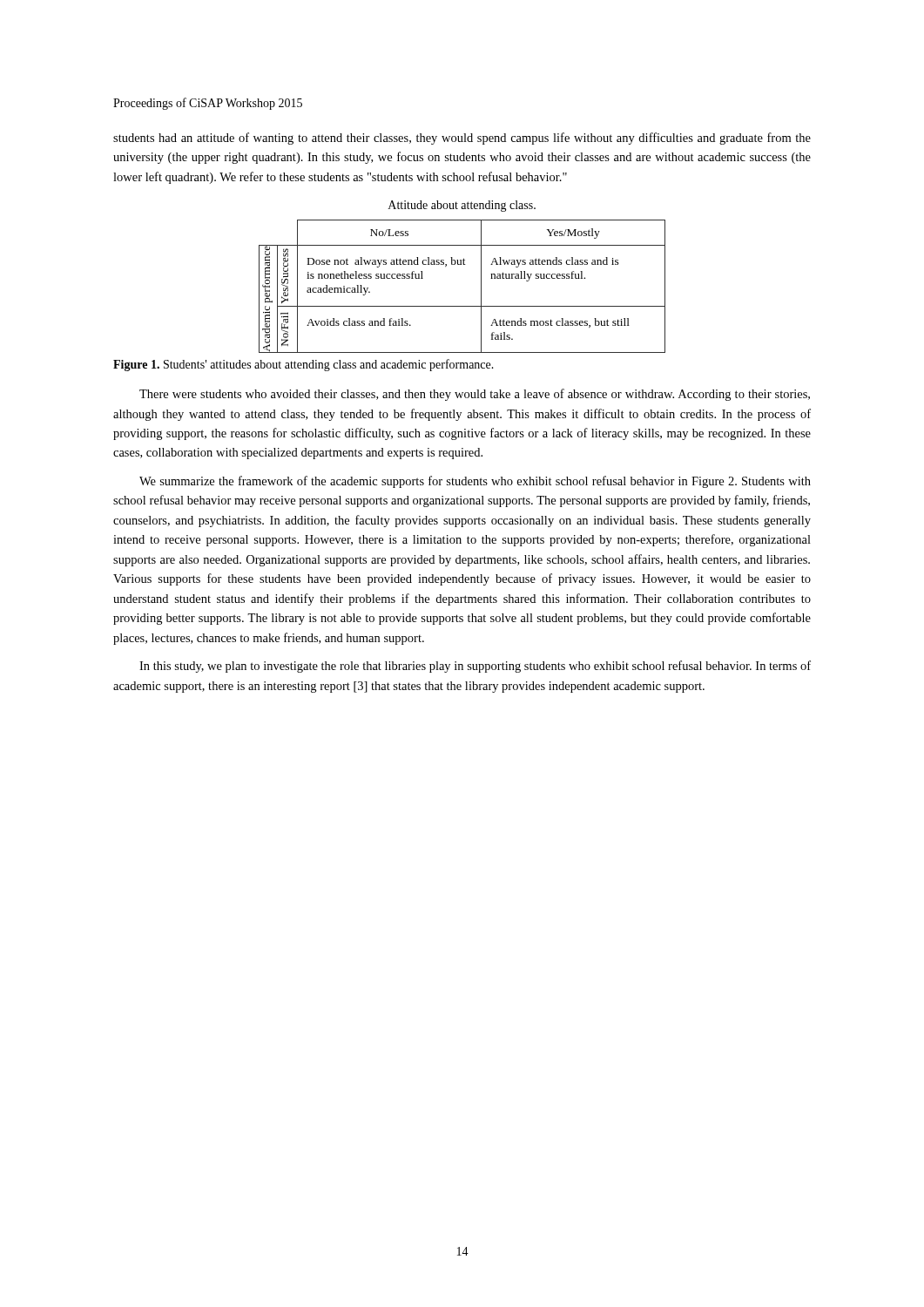The width and height of the screenshot is (924, 1307).
Task: Point to the block beginning "students had an attitude of wanting to attend"
Action: [462, 157]
